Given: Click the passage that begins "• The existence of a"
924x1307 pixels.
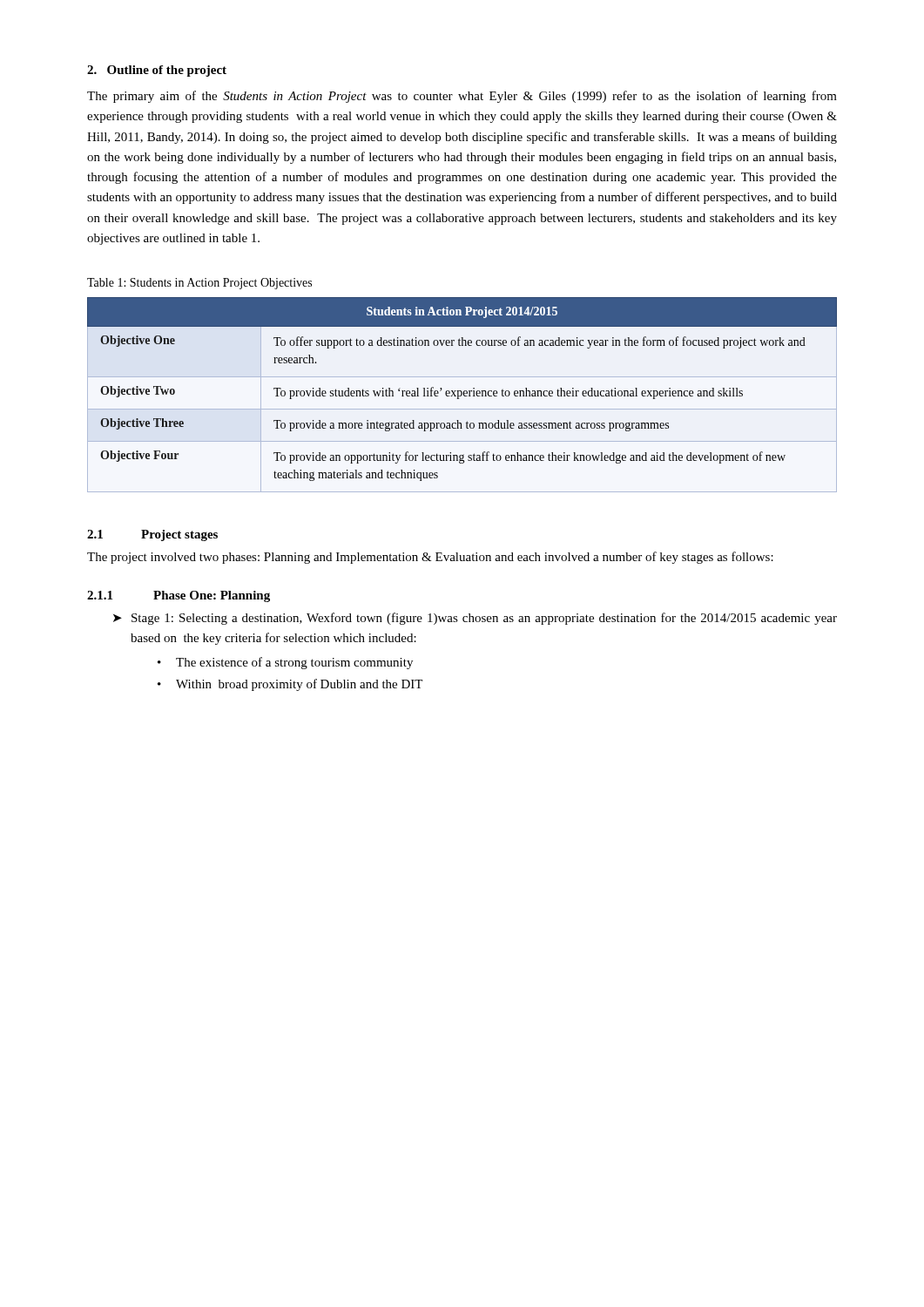Looking at the screenshot, I should tap(285, 663).
